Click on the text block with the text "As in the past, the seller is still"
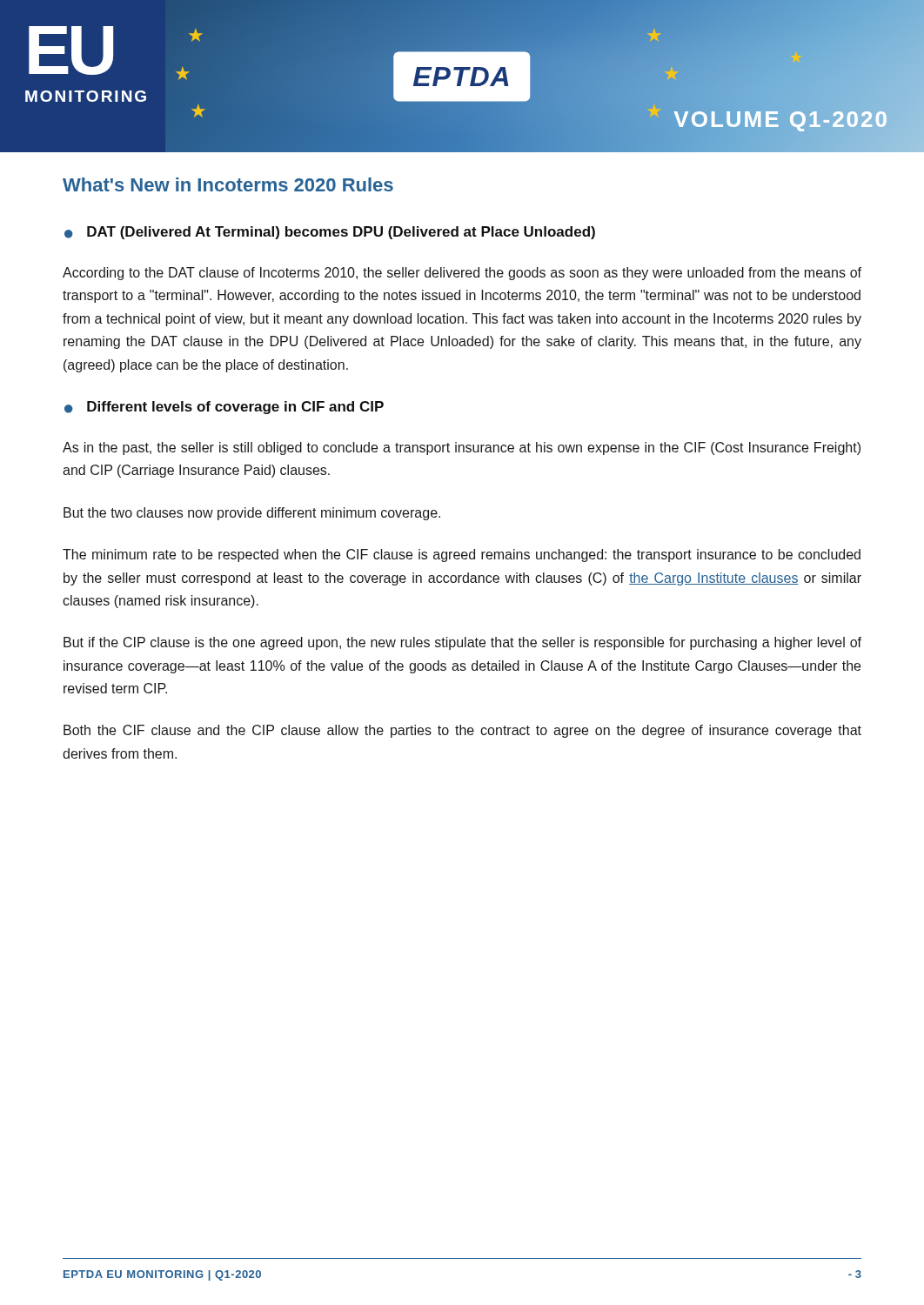The width and height of the screenshot is (924, 1305). (462, 460)
